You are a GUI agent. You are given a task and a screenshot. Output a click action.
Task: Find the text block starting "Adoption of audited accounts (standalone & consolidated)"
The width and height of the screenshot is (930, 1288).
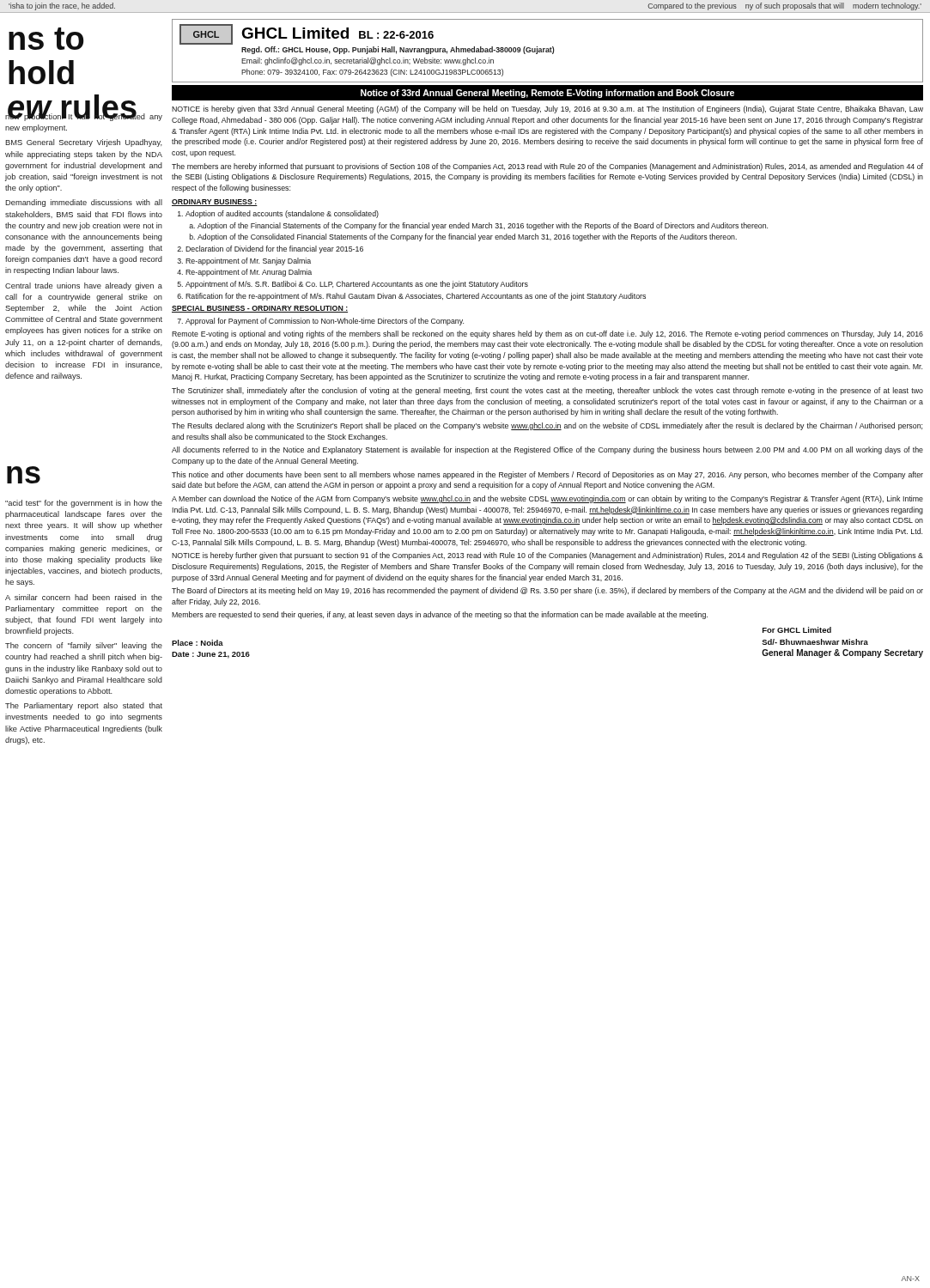[x=554, y=226]
